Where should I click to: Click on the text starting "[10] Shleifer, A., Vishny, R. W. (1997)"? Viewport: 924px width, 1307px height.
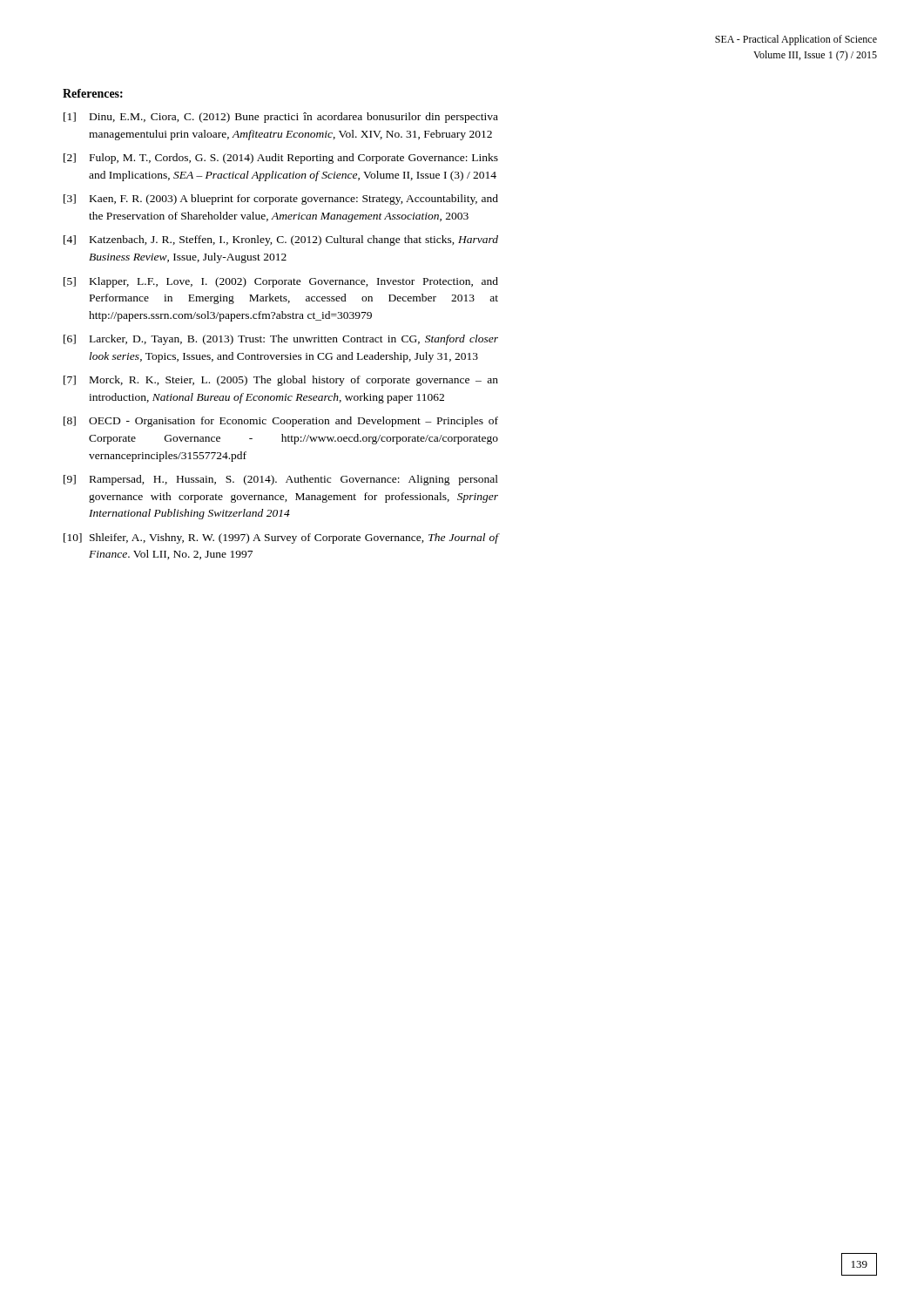280,546
